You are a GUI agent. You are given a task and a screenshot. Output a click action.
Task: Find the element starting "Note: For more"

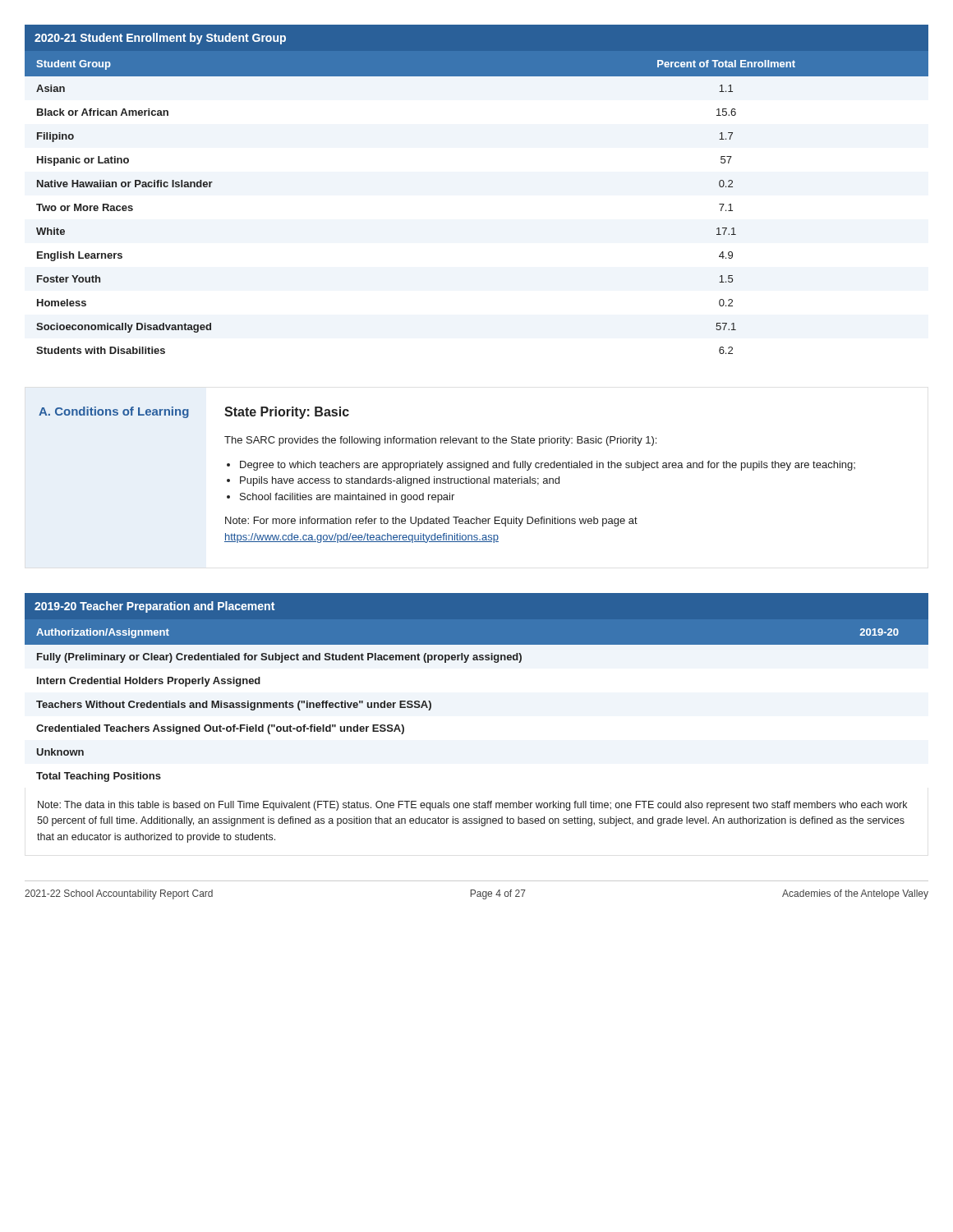tap(567, 529)
